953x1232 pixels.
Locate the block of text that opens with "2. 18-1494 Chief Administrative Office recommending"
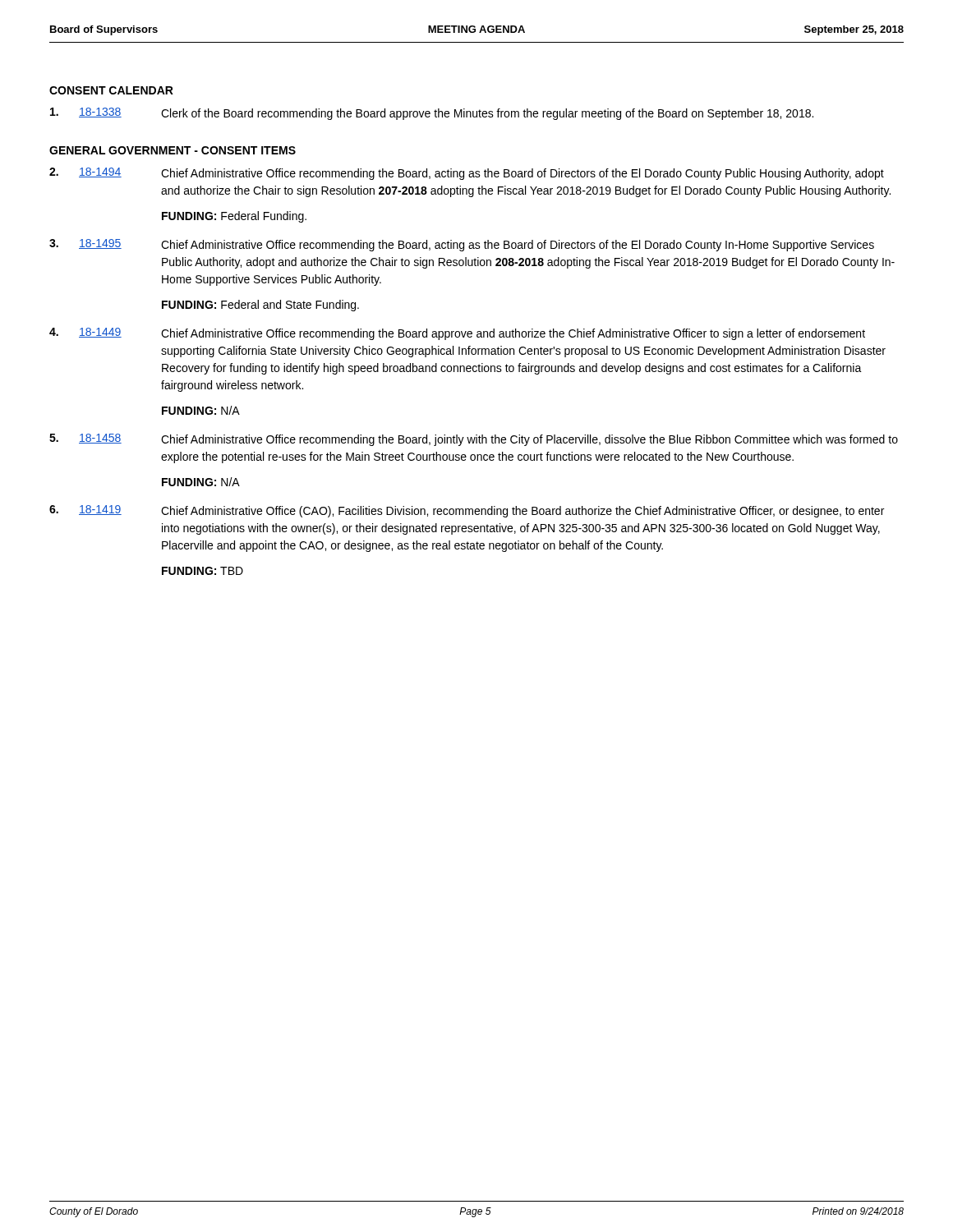pyautogui.click(x=476, y=182)
